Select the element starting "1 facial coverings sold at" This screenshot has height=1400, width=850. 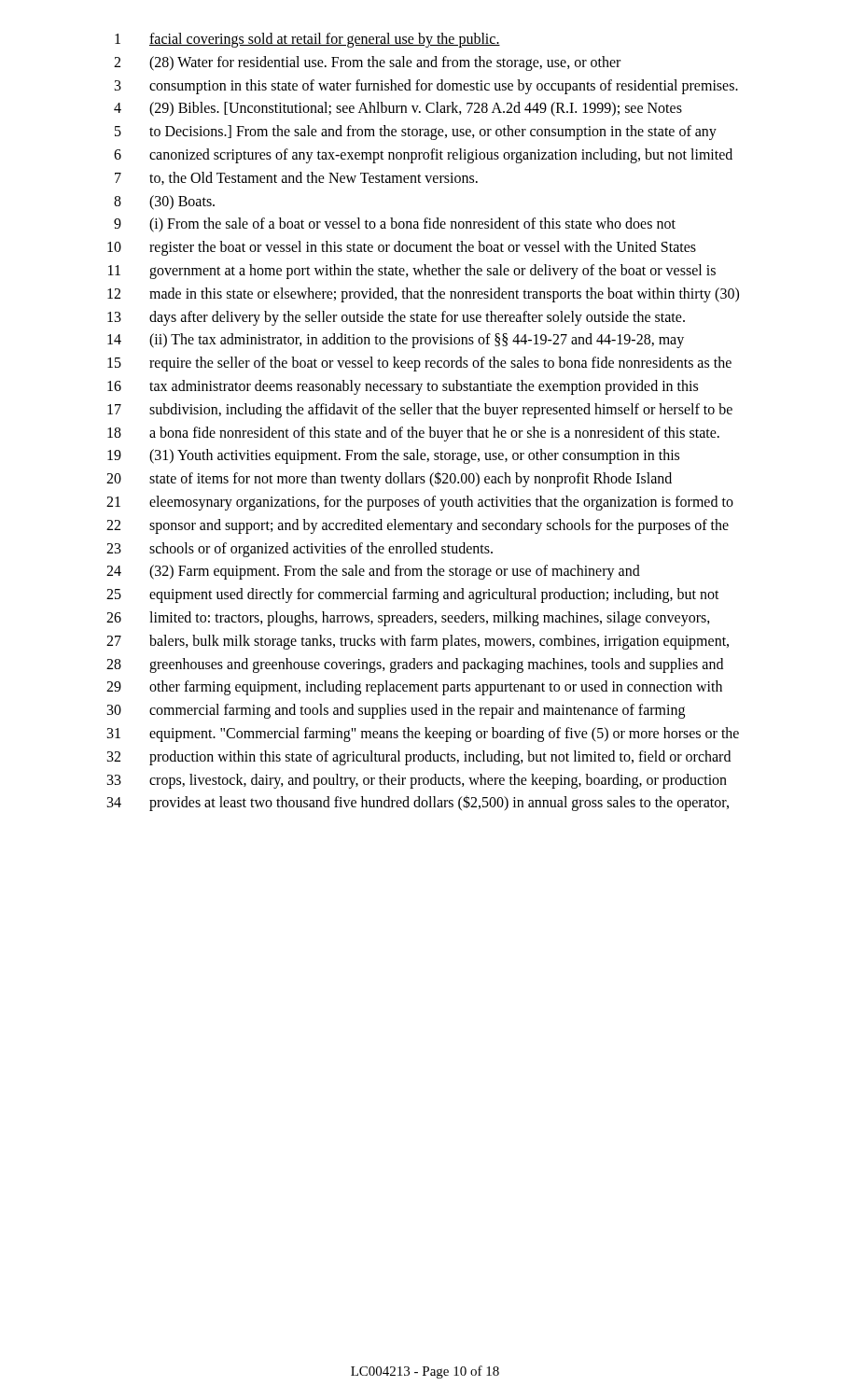434,40
